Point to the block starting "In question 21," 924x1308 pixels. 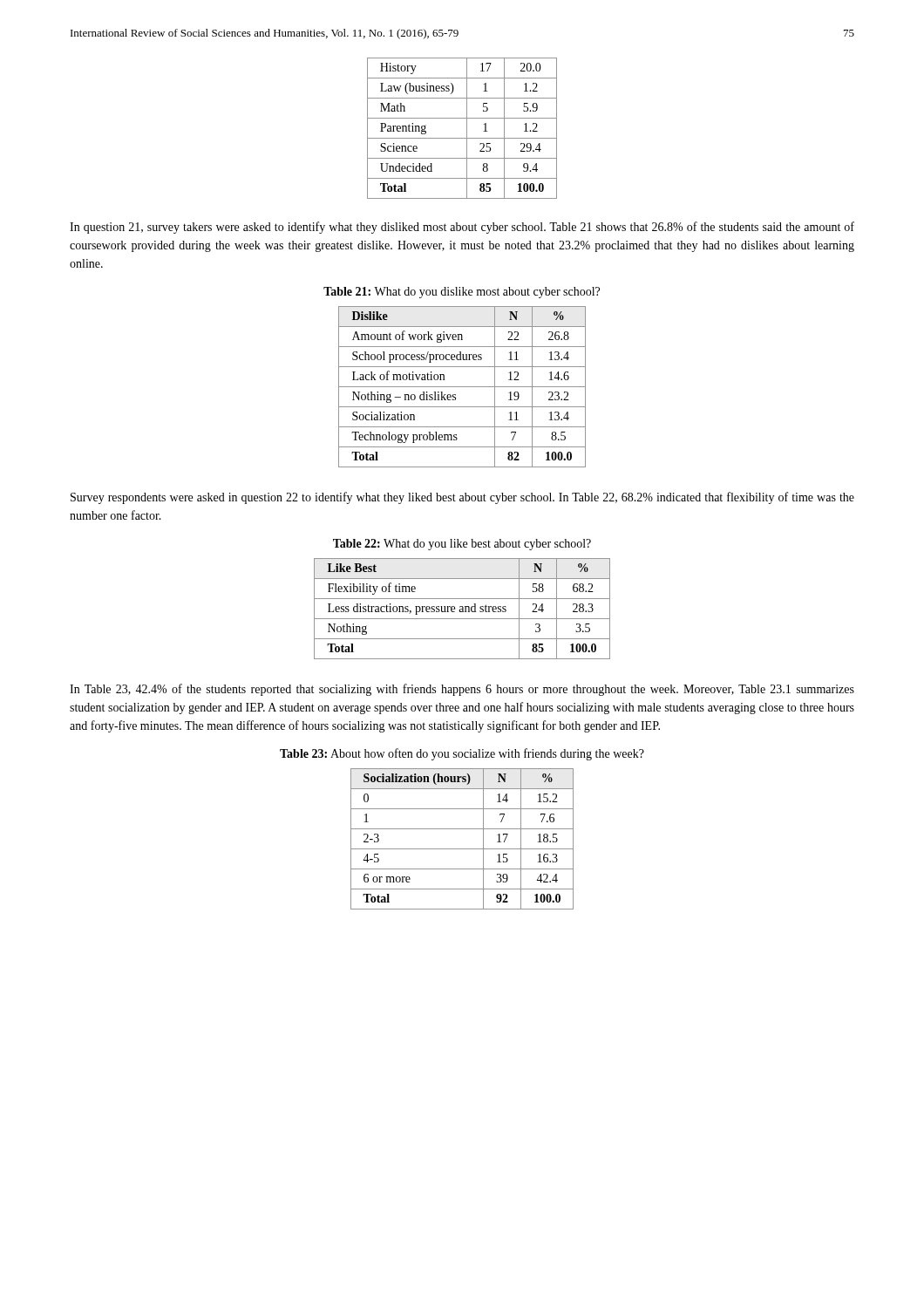pyautogui.click(x=462, y=246)
